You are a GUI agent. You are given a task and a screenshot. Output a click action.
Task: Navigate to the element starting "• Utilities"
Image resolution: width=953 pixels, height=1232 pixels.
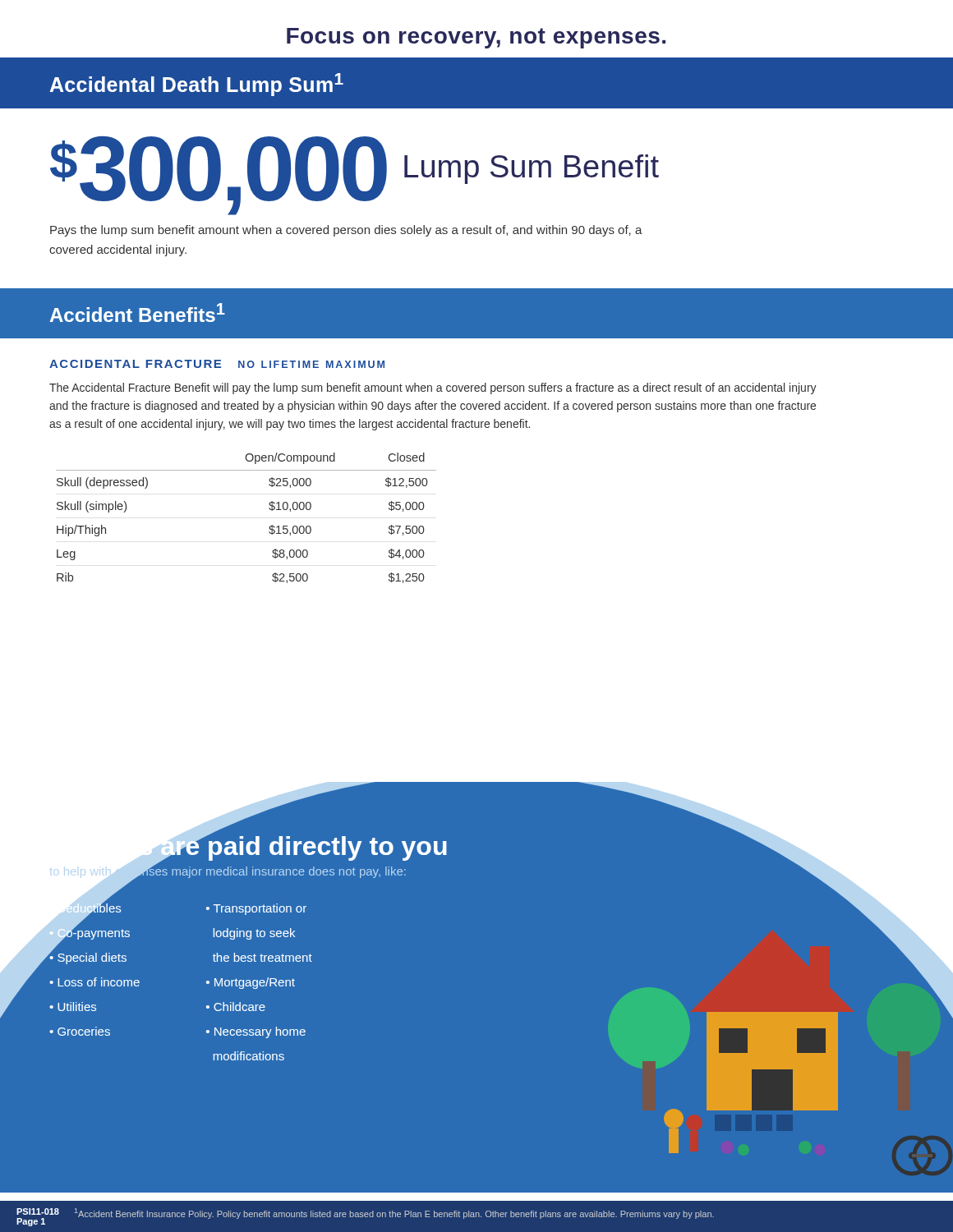[x=73, y=1007]
